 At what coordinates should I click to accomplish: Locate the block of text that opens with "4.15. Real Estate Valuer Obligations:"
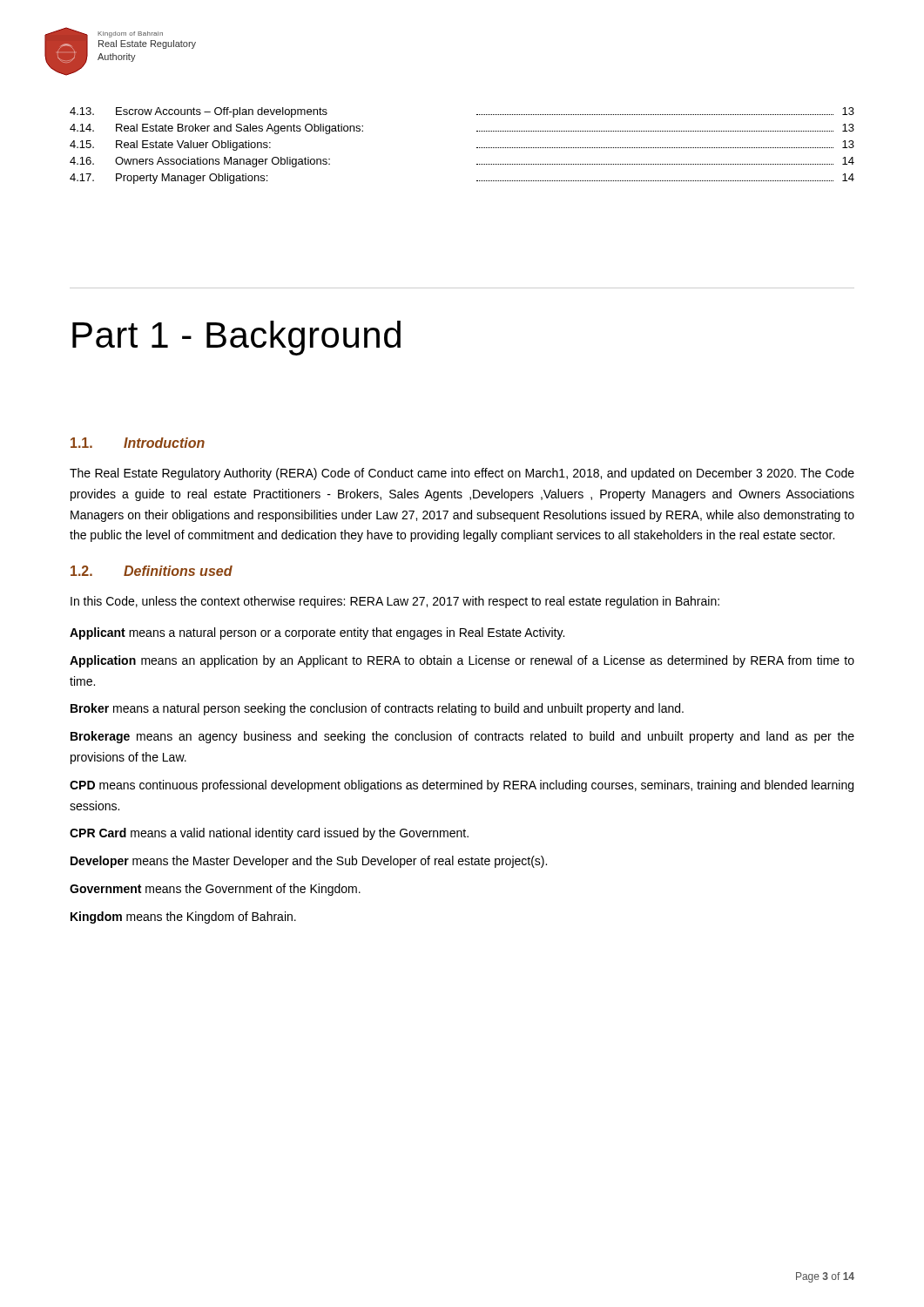86,147
